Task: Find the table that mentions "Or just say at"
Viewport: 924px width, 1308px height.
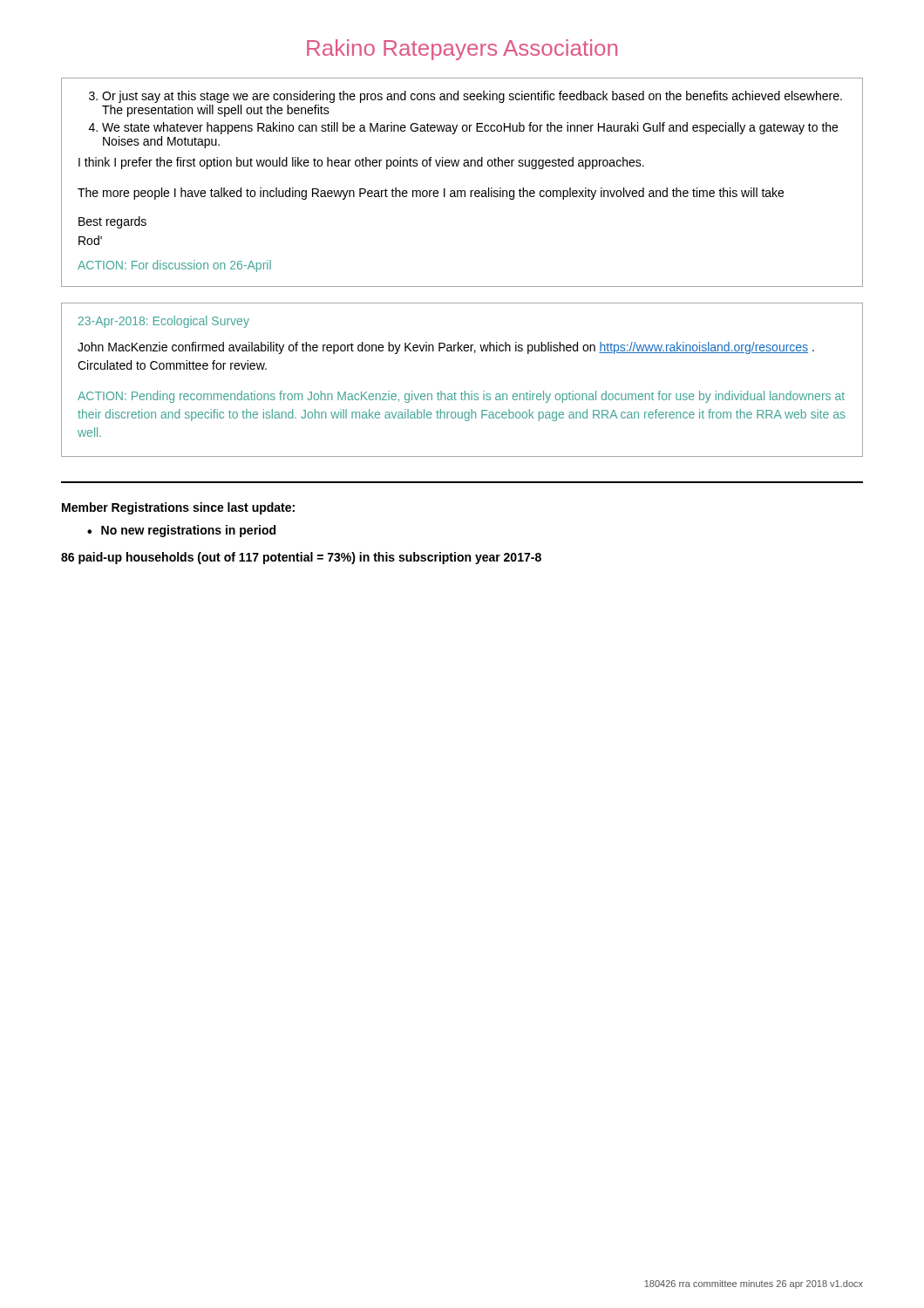Action: coord(462,182)
